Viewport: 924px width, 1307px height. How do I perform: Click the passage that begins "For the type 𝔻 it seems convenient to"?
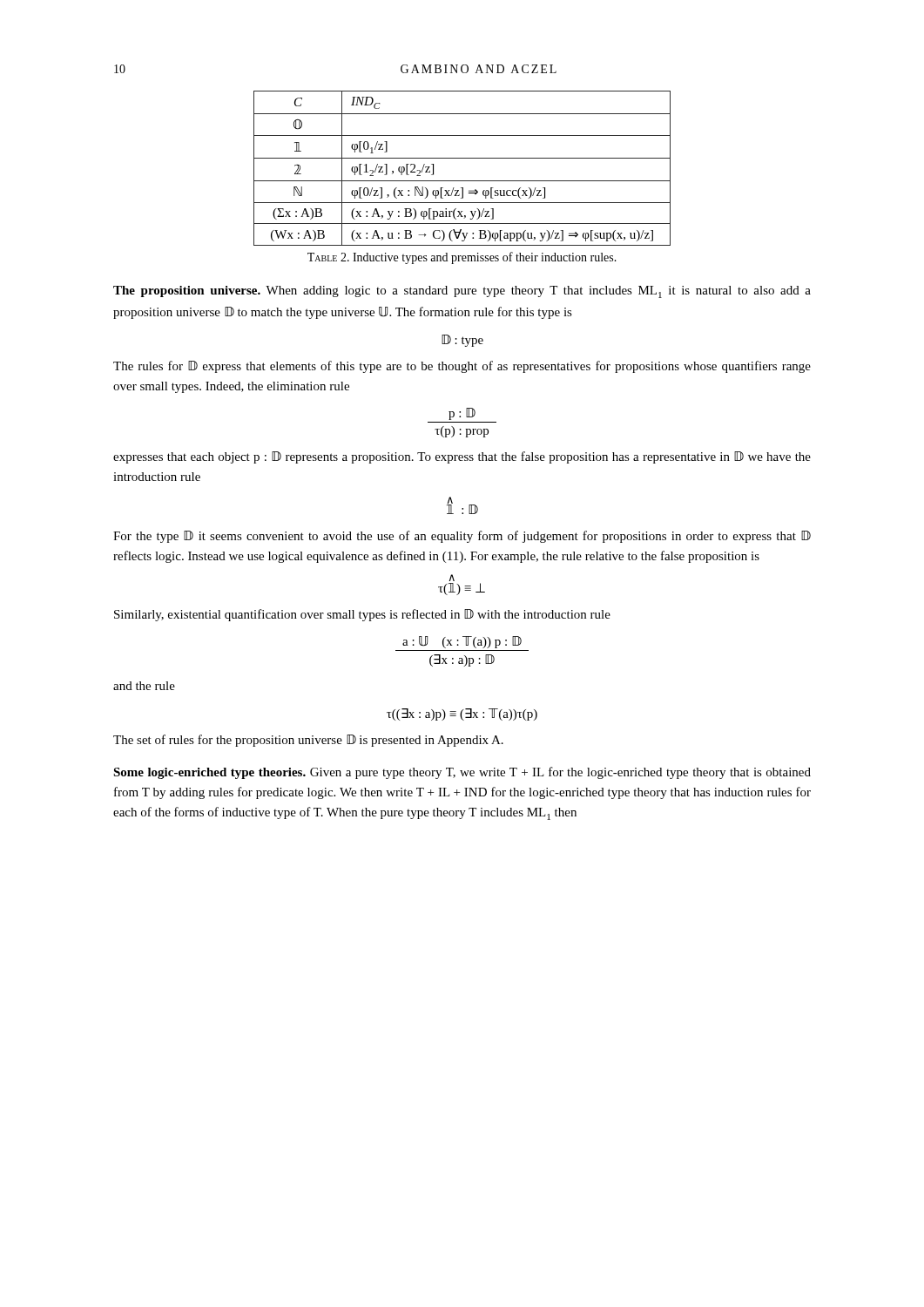pyautogui.click(x=462, y=546)
